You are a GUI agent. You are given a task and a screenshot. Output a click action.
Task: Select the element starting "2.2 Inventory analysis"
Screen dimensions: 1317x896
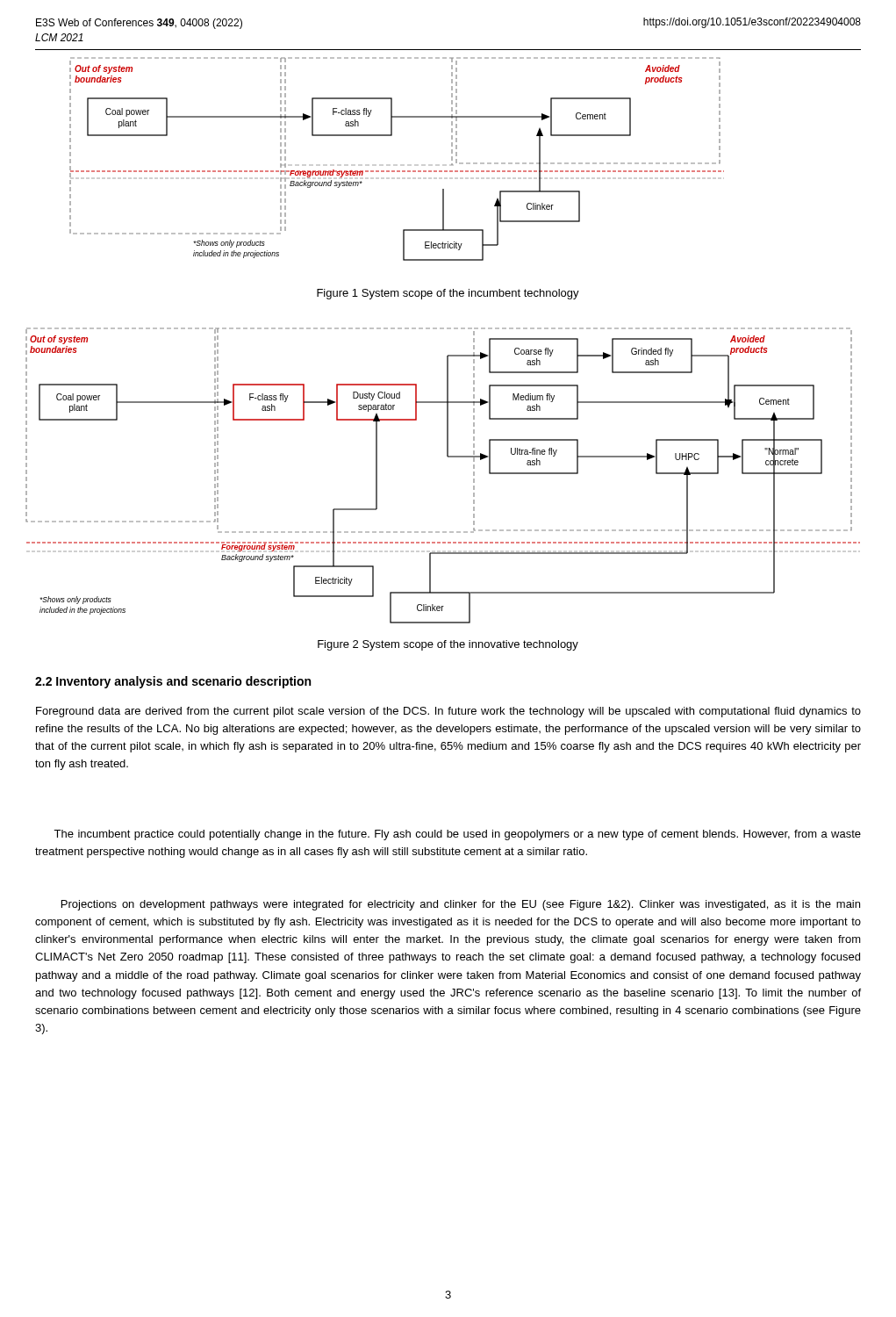(x=173, y=681)
